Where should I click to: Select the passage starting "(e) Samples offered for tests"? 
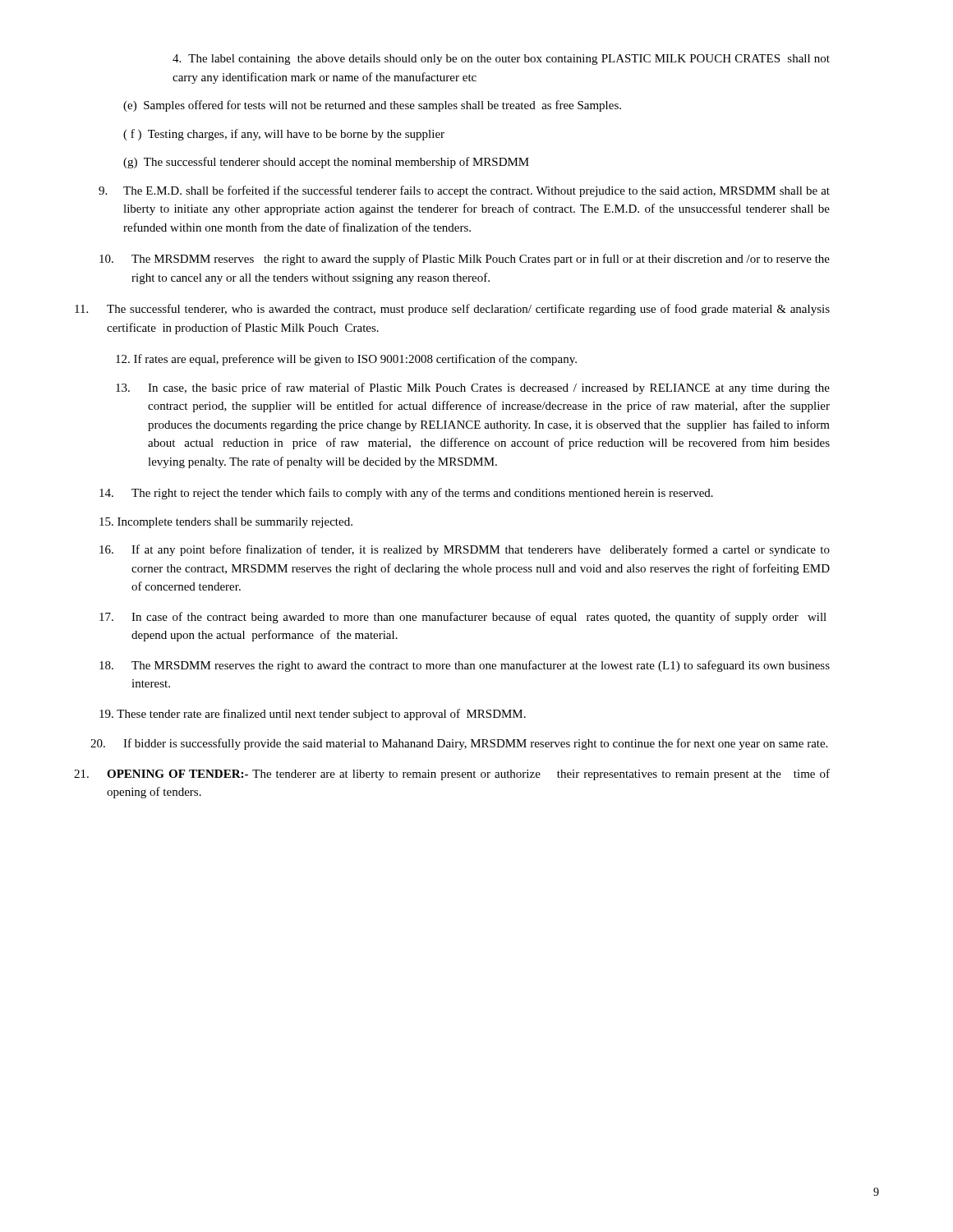(x=373, y=105)
